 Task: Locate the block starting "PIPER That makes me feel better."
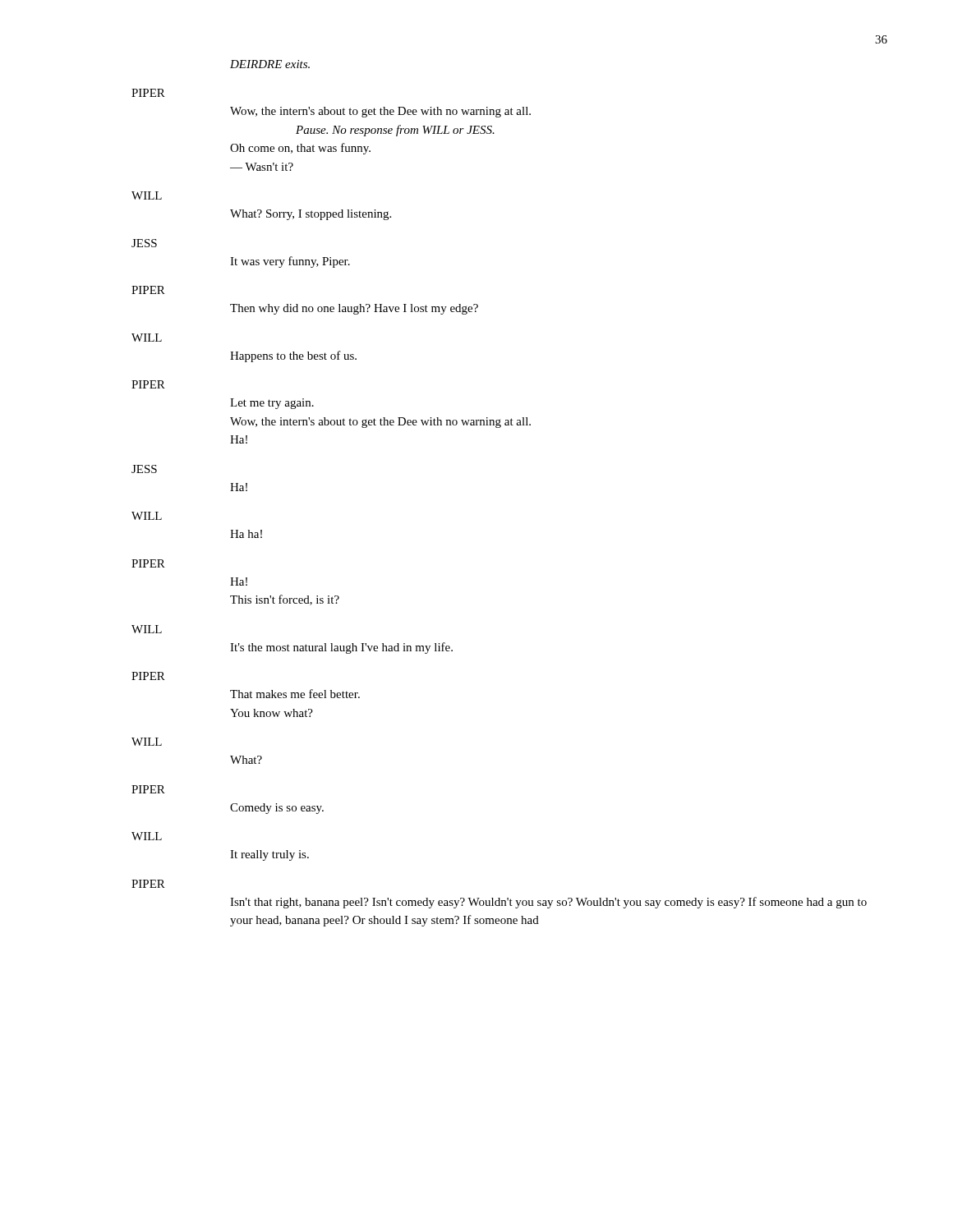[x=148, y=676]
